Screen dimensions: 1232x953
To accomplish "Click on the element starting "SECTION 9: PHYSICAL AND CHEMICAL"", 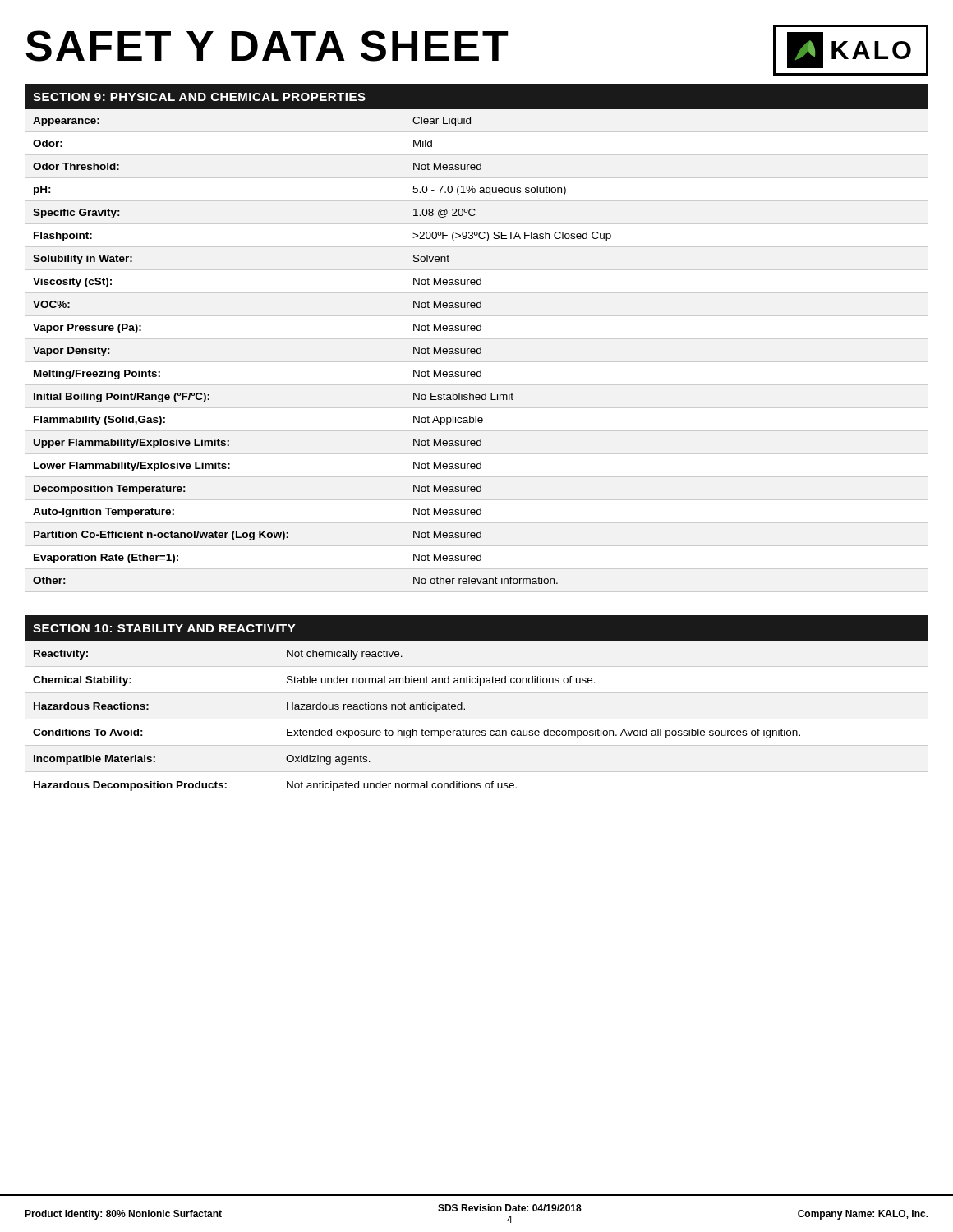I will 199,97.
